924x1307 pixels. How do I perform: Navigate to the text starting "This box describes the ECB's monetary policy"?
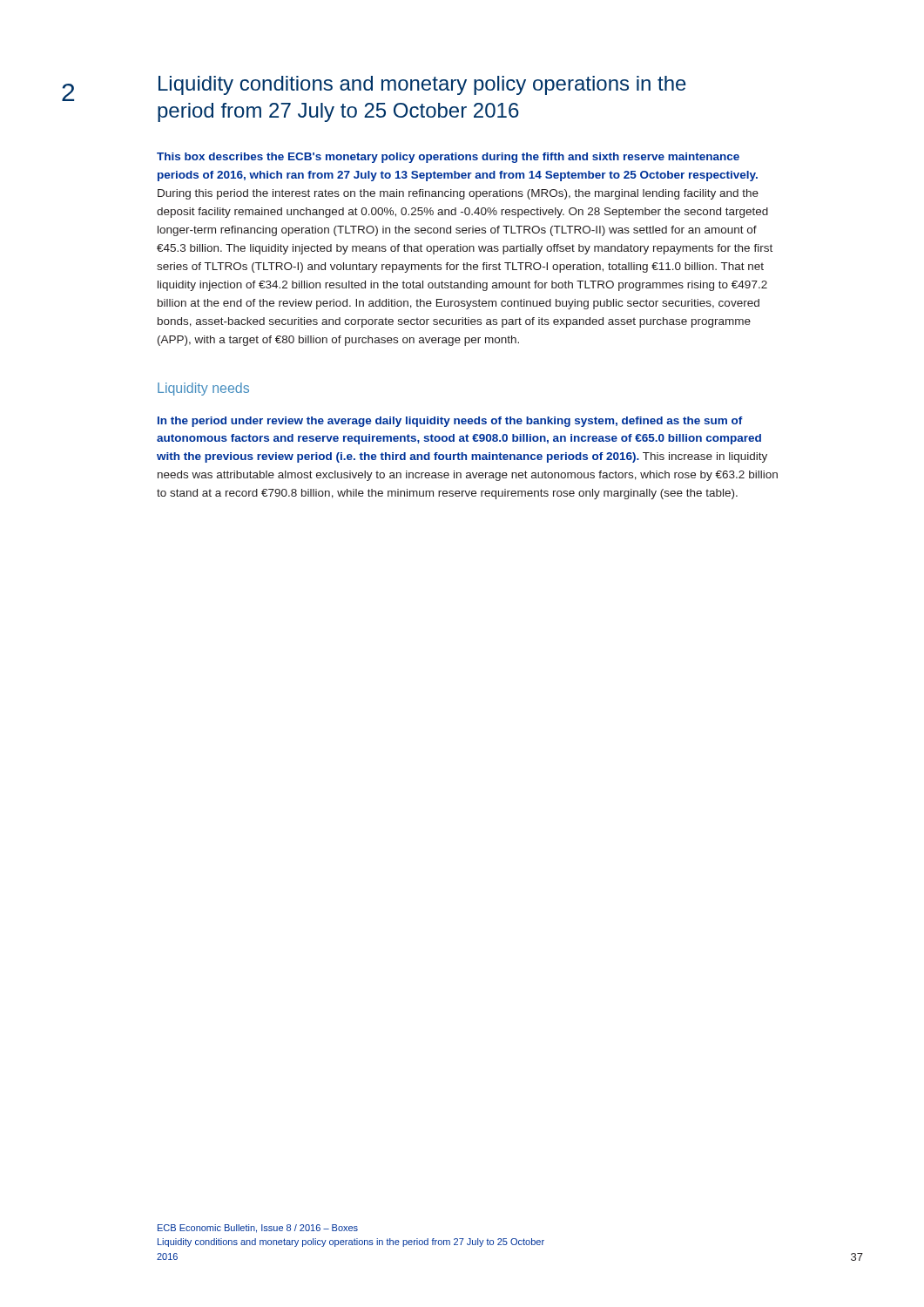click(x=465, y=248)
